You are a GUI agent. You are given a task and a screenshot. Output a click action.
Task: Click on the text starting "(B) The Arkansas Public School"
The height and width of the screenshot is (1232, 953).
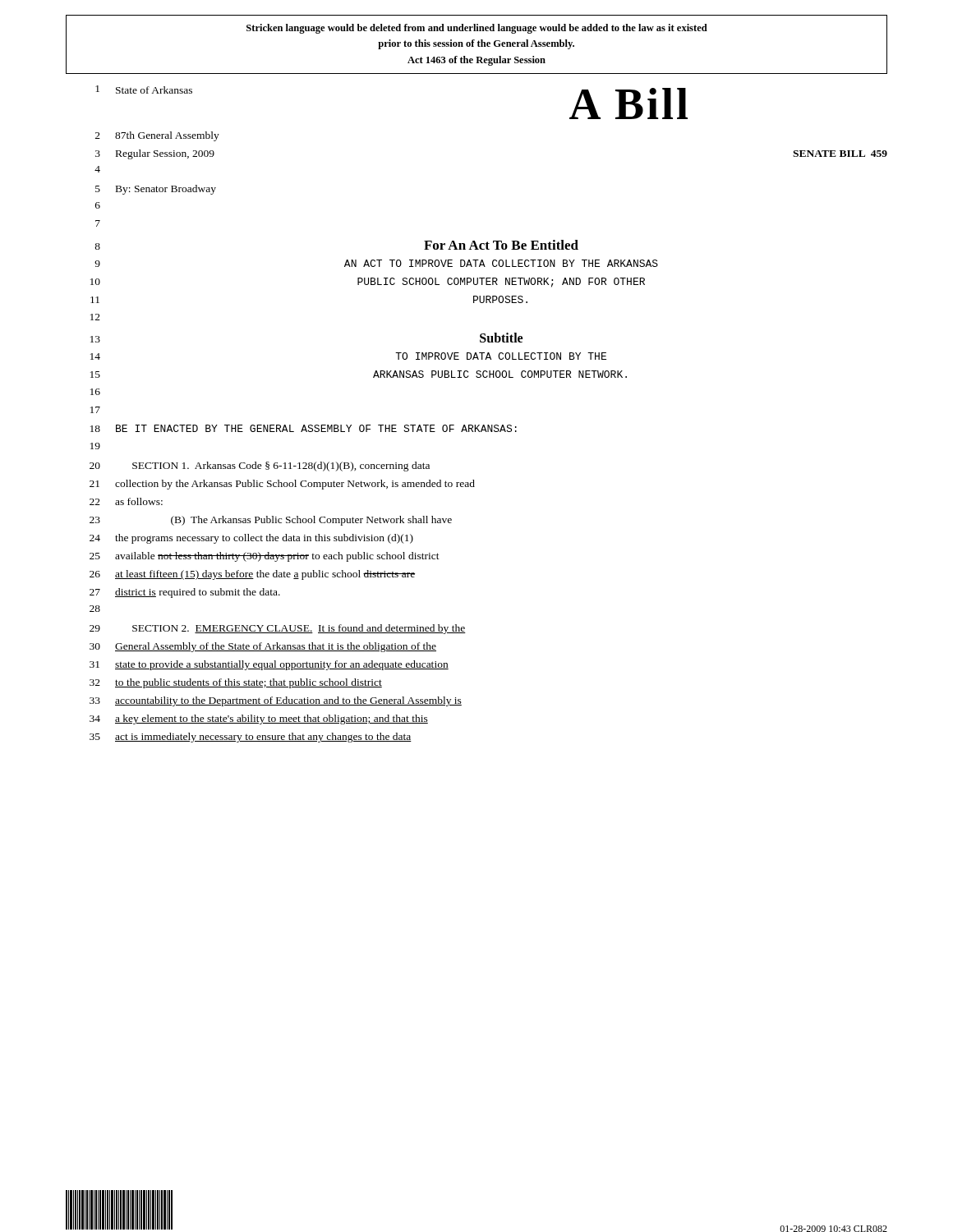(x=284, y=520)
